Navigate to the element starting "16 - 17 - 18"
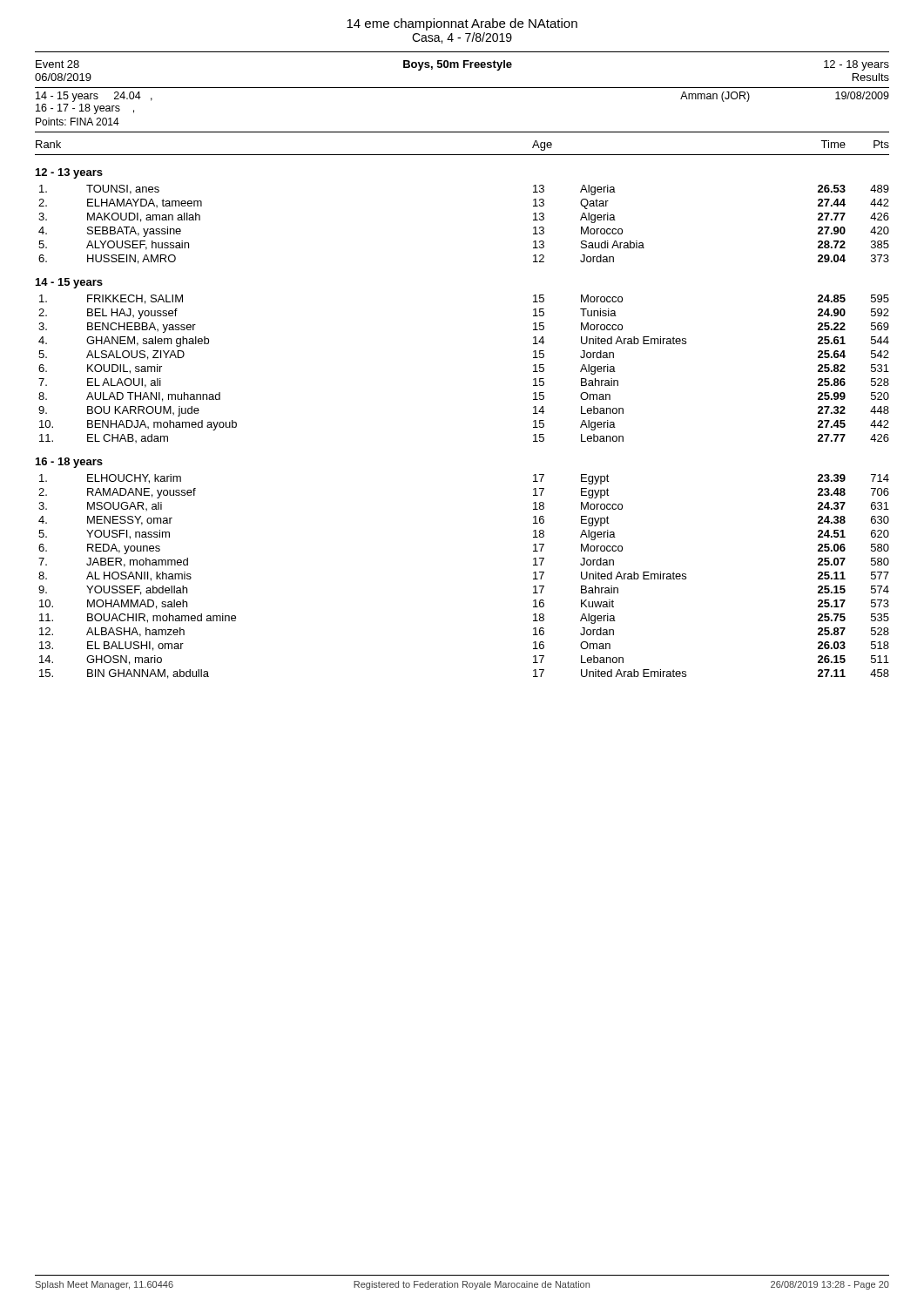The height and width of the screenshot is (1307, 924). [85, 108]
